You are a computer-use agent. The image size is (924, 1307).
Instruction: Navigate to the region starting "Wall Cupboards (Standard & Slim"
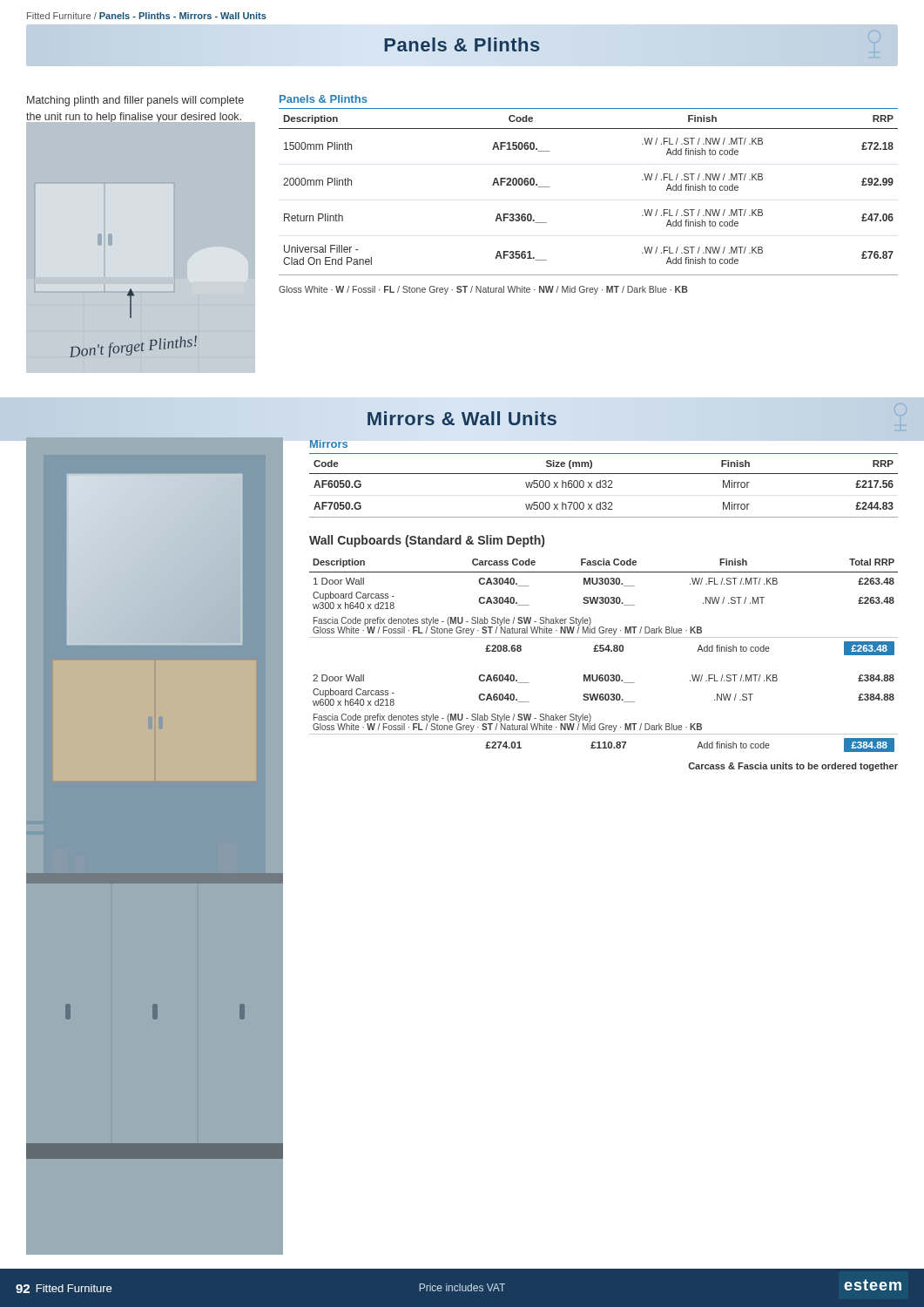click(427, 540)
